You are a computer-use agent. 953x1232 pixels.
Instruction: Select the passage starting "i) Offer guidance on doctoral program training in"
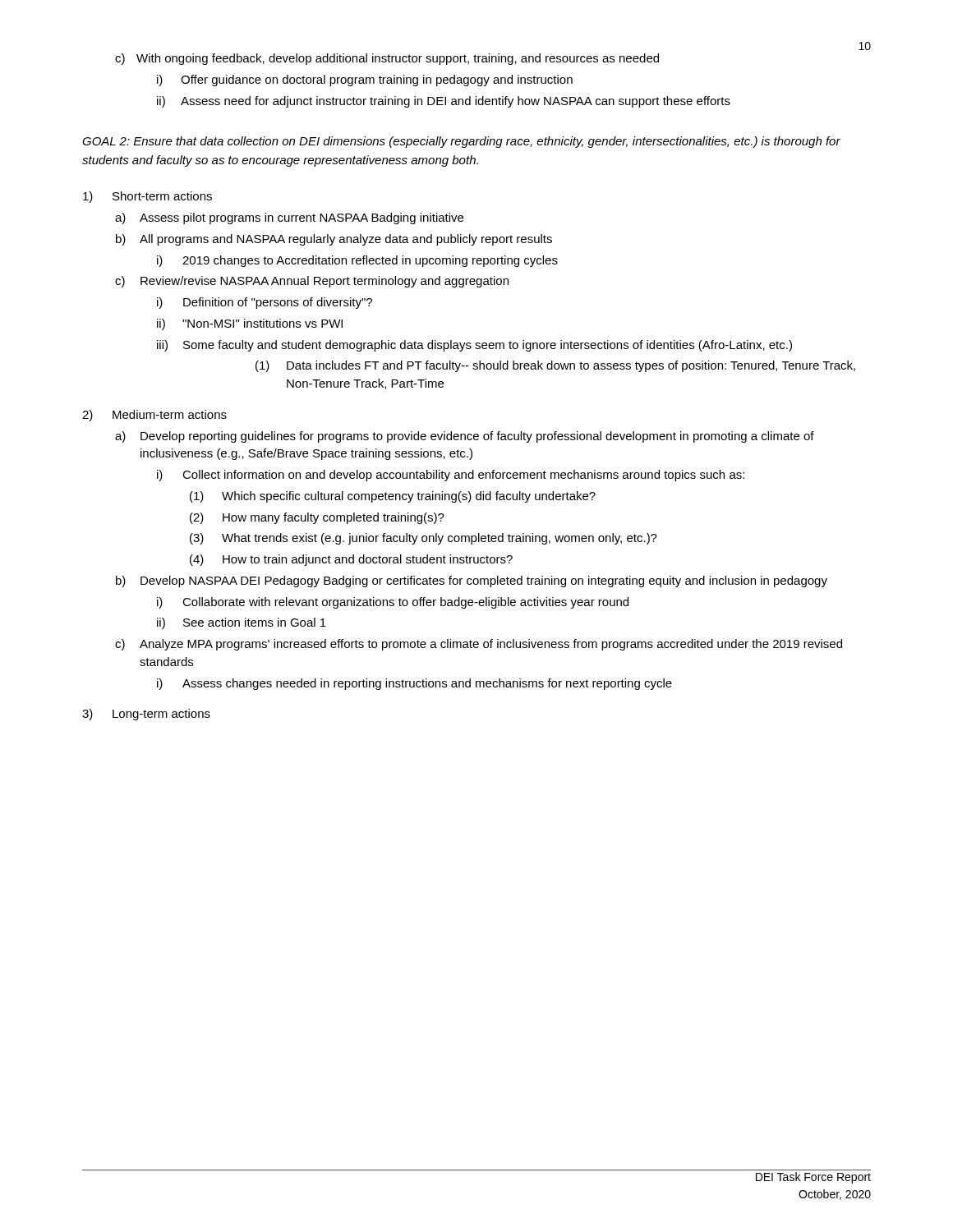pos(513,79)
